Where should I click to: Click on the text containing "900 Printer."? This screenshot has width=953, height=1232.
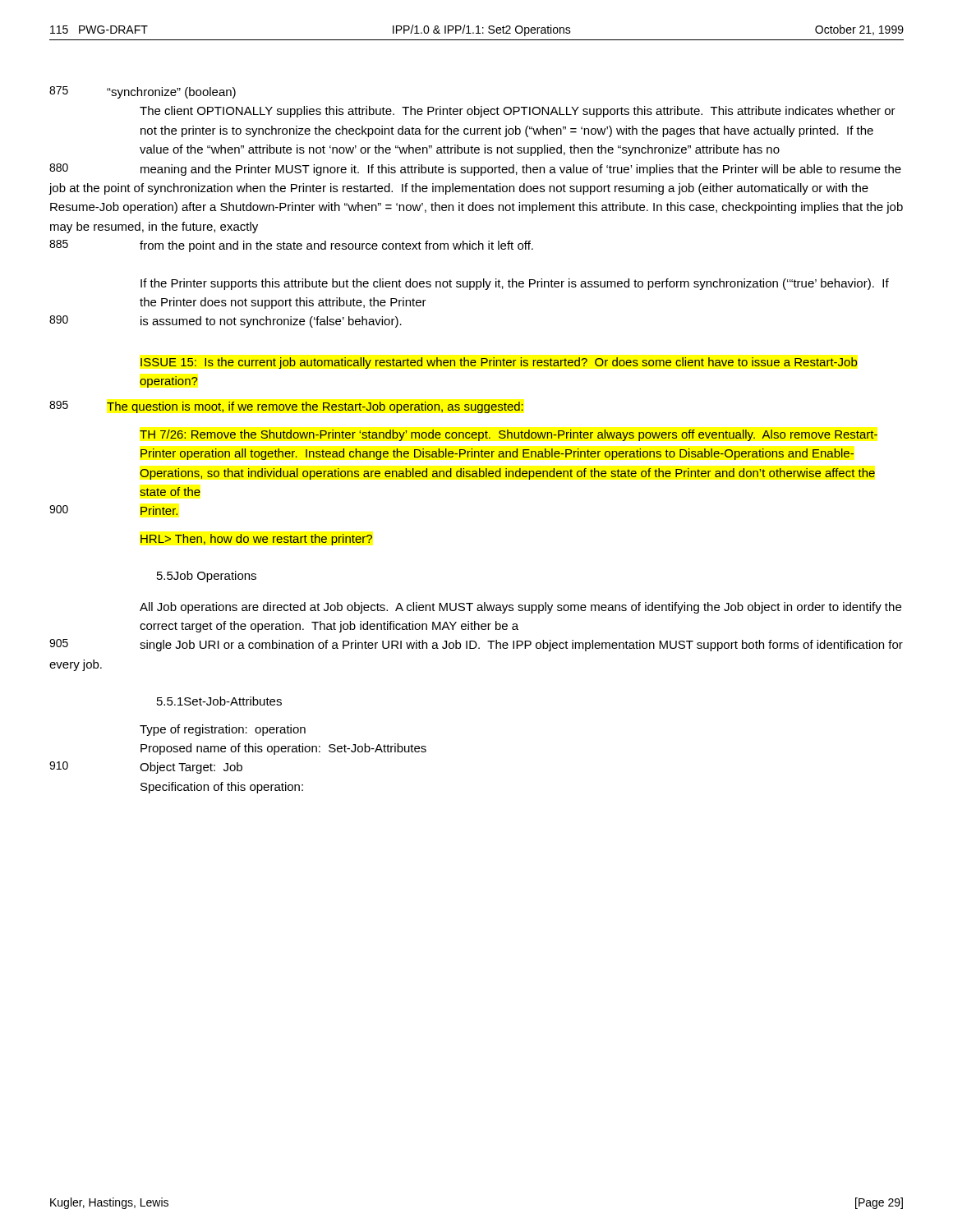(x=57, y=510)
